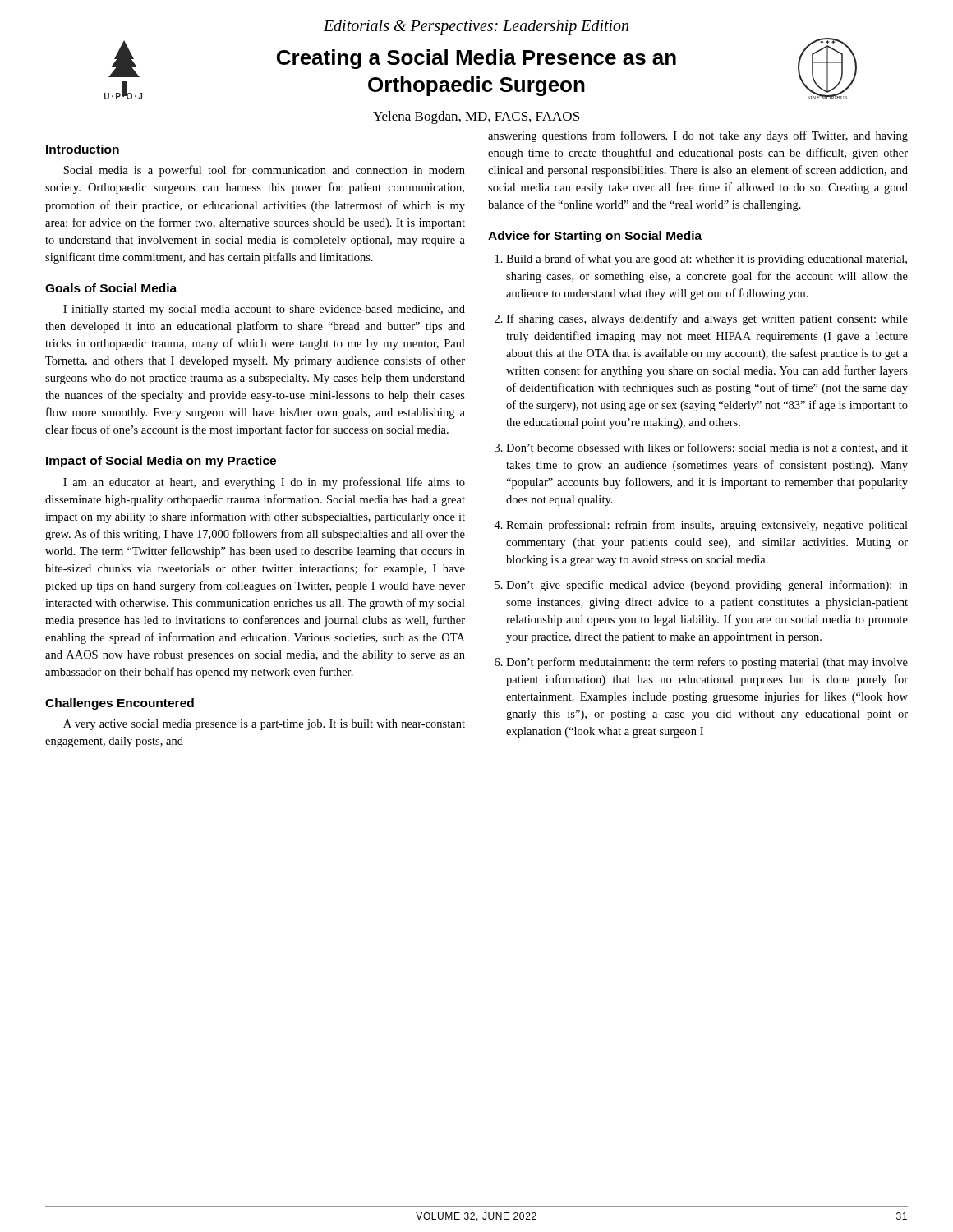Locate the title that opens with "Creating a Social Media Presence as anOrthopaedic"
Image resolution: width=953 pixels, height=1232 pixels.
tap(476, 71)
